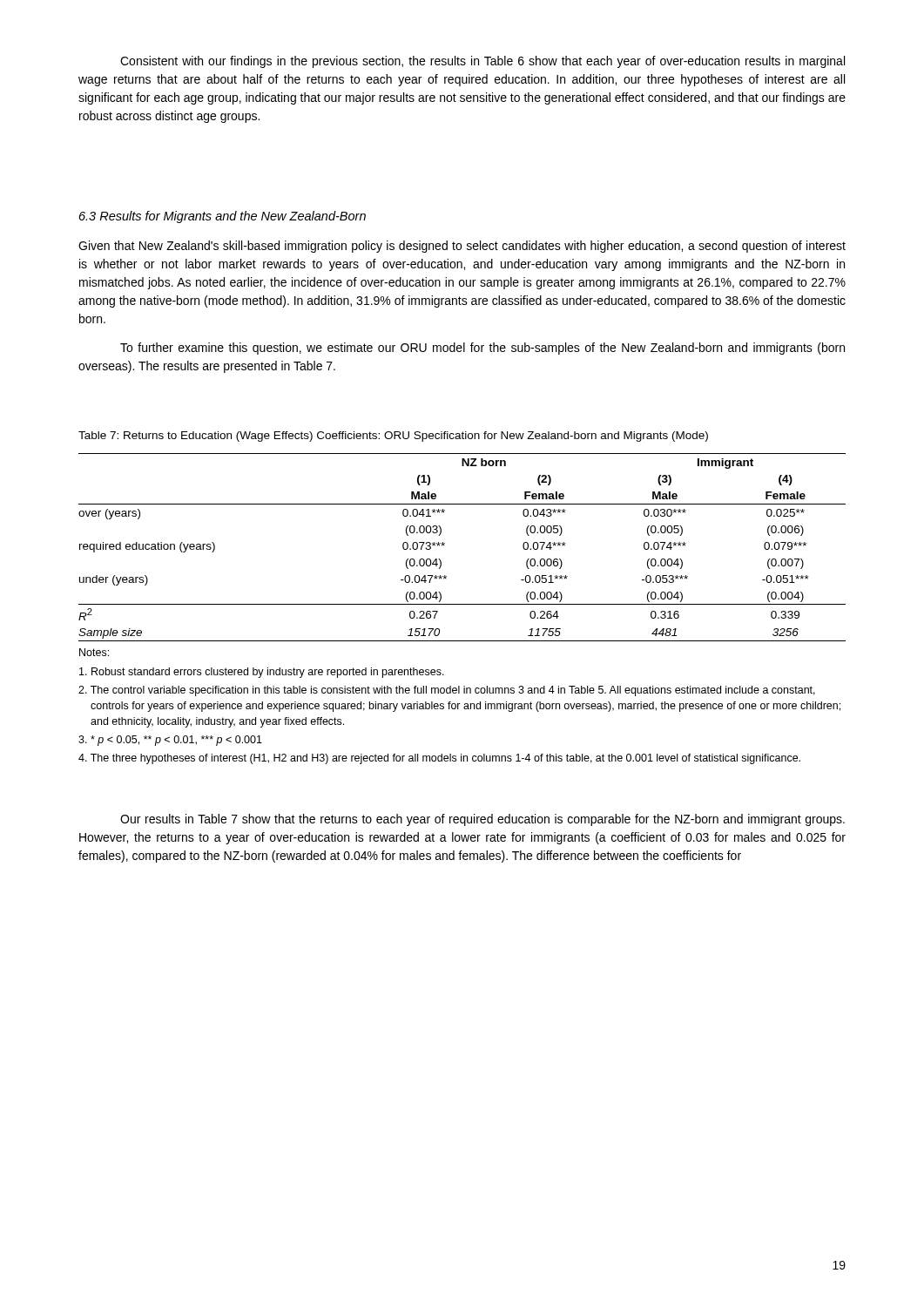Click on the block starting "Table 7: Returns"

click(394, 435)
